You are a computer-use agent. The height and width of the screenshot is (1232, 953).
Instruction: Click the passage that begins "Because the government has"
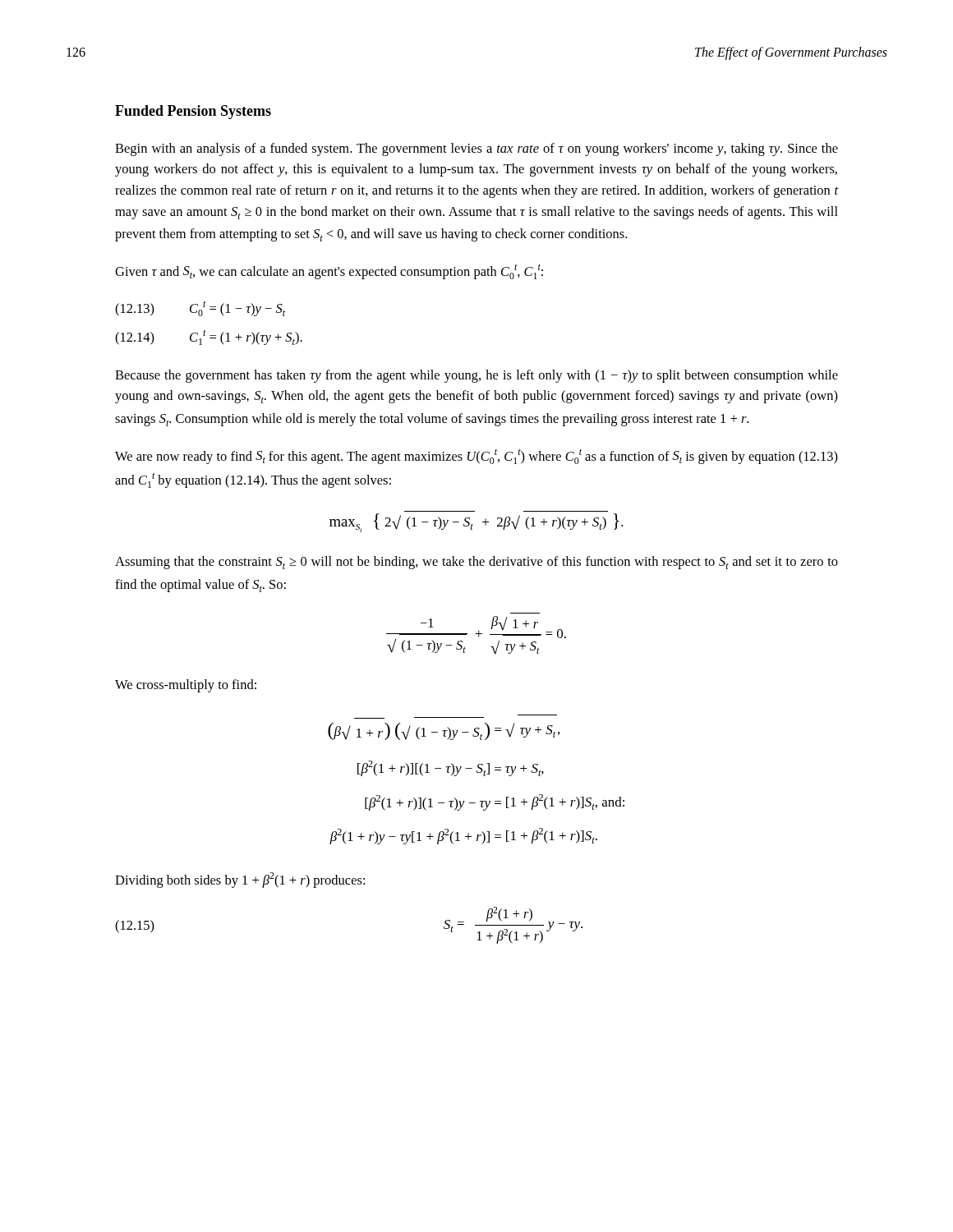[476, 428]
